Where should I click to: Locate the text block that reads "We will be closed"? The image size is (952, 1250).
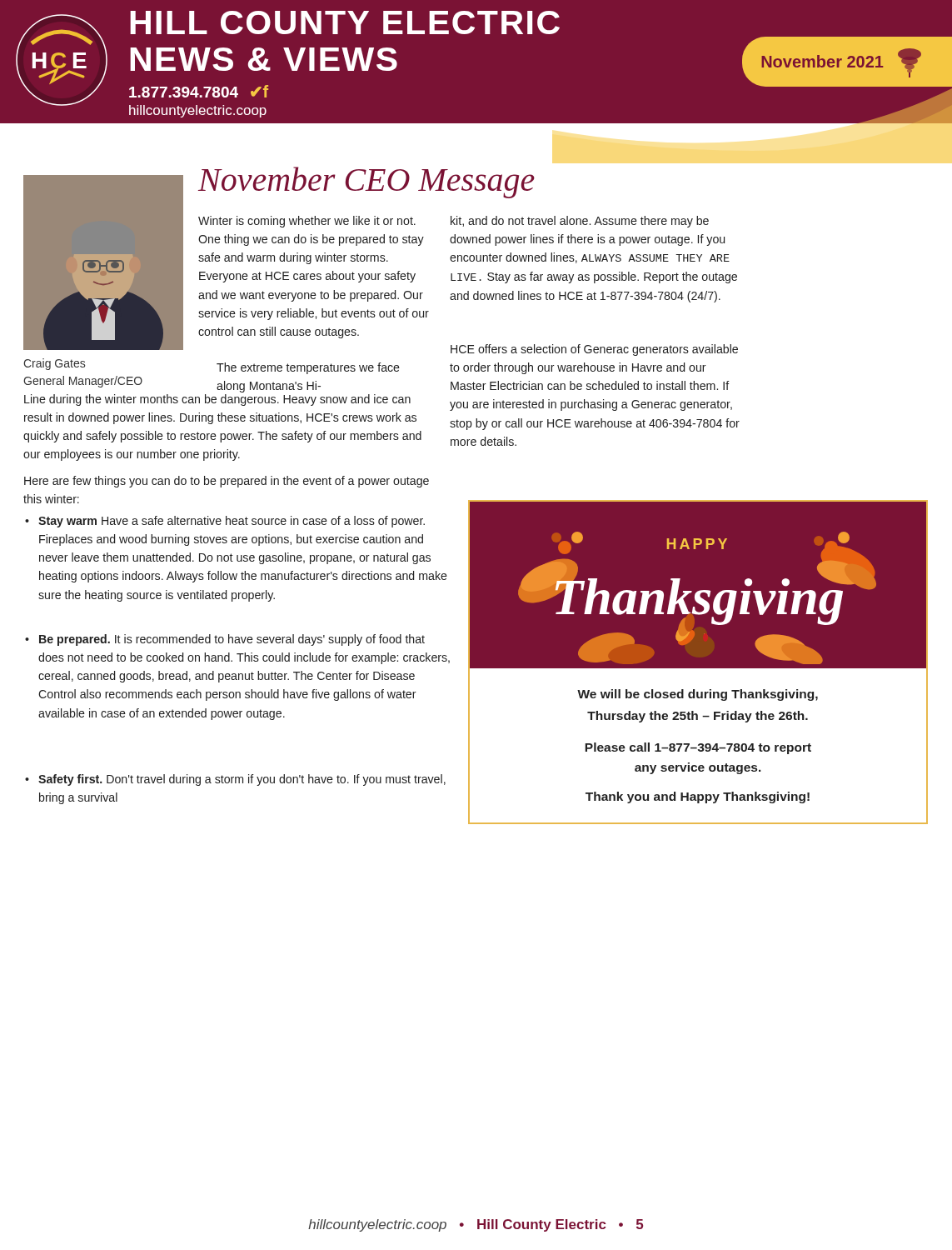pos(698,704)
